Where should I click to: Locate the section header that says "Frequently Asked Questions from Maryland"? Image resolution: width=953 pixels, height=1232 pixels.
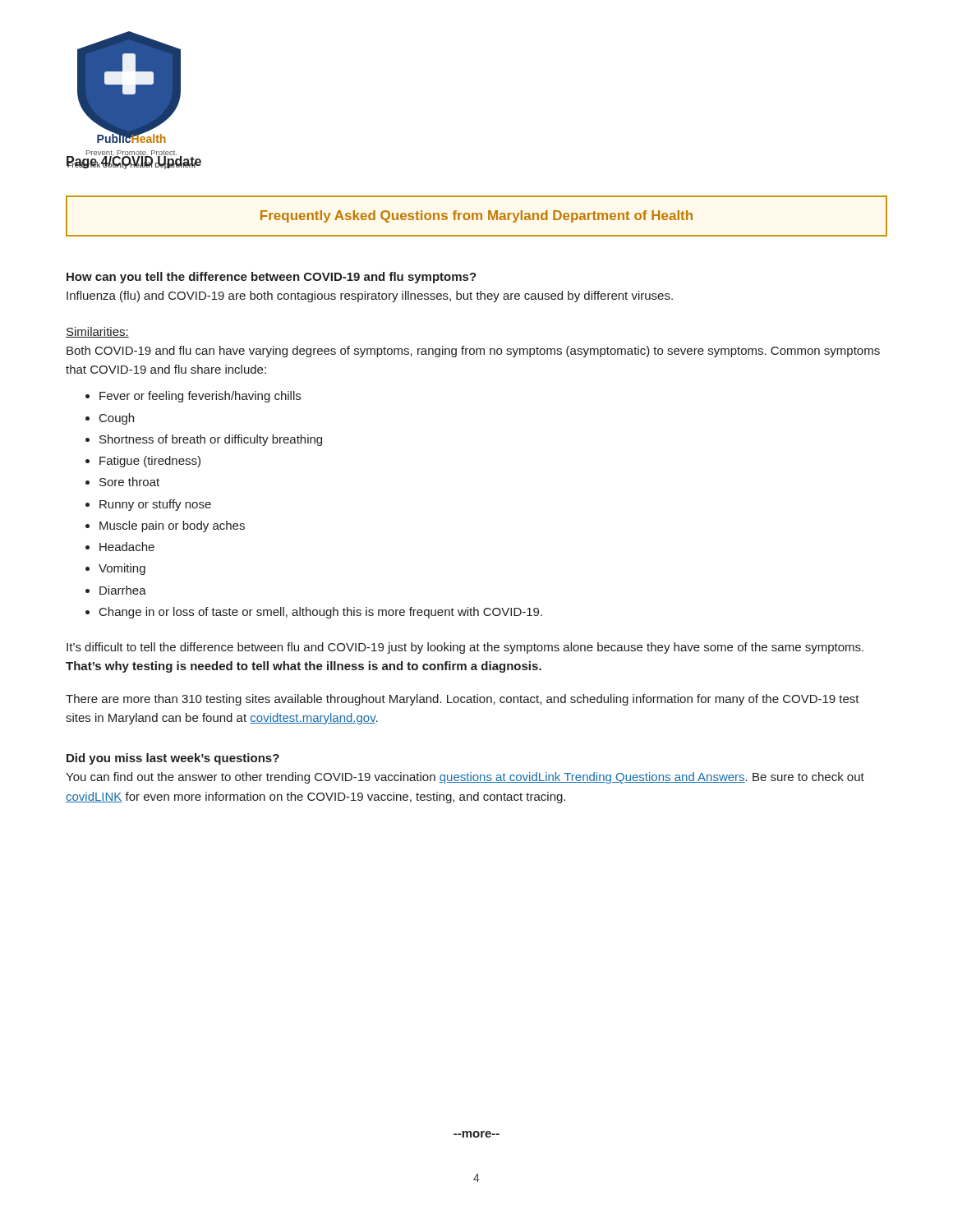(x=476, y=216)
